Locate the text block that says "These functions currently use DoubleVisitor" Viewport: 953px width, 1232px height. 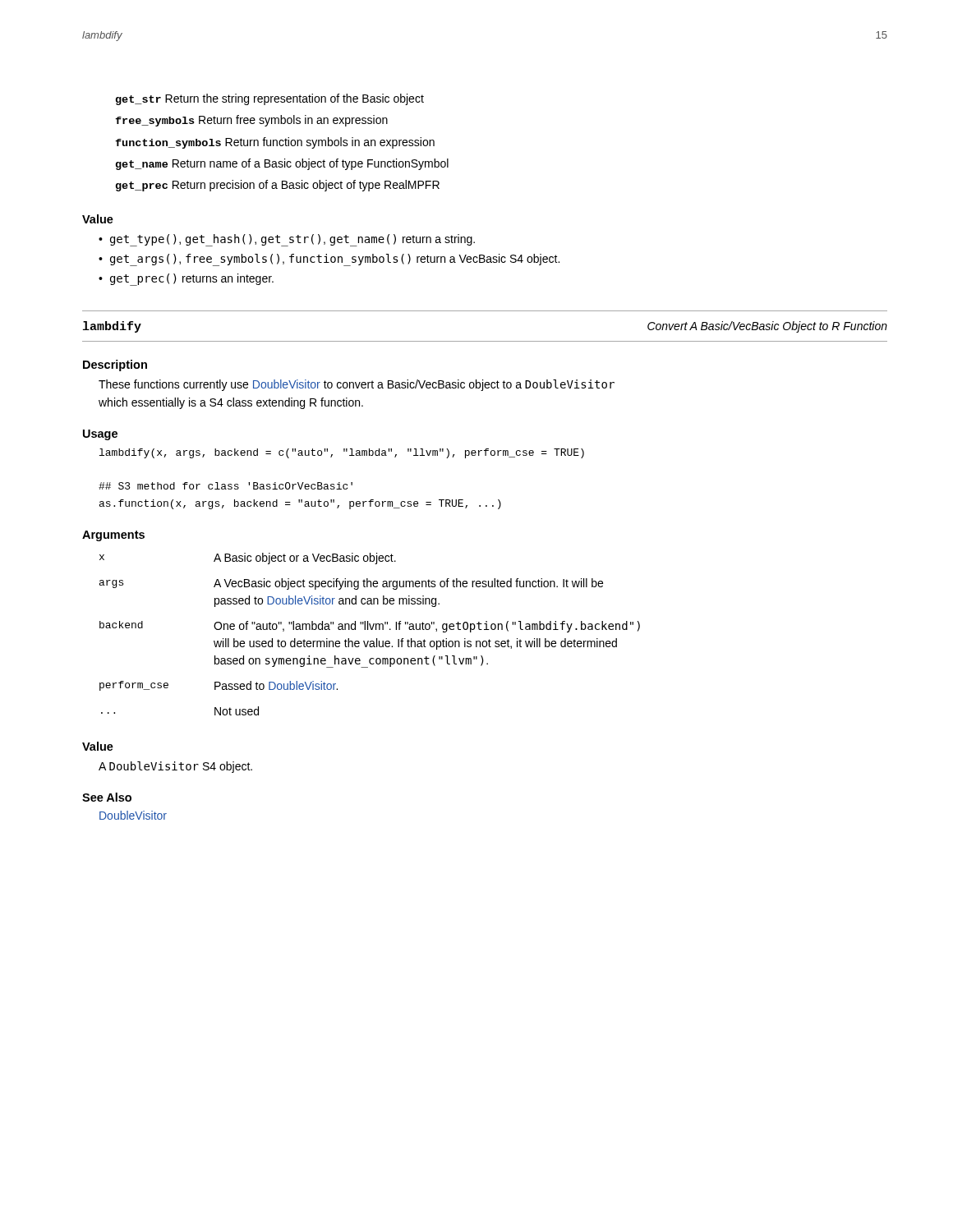pyautogui.click(x=357, y=394)
